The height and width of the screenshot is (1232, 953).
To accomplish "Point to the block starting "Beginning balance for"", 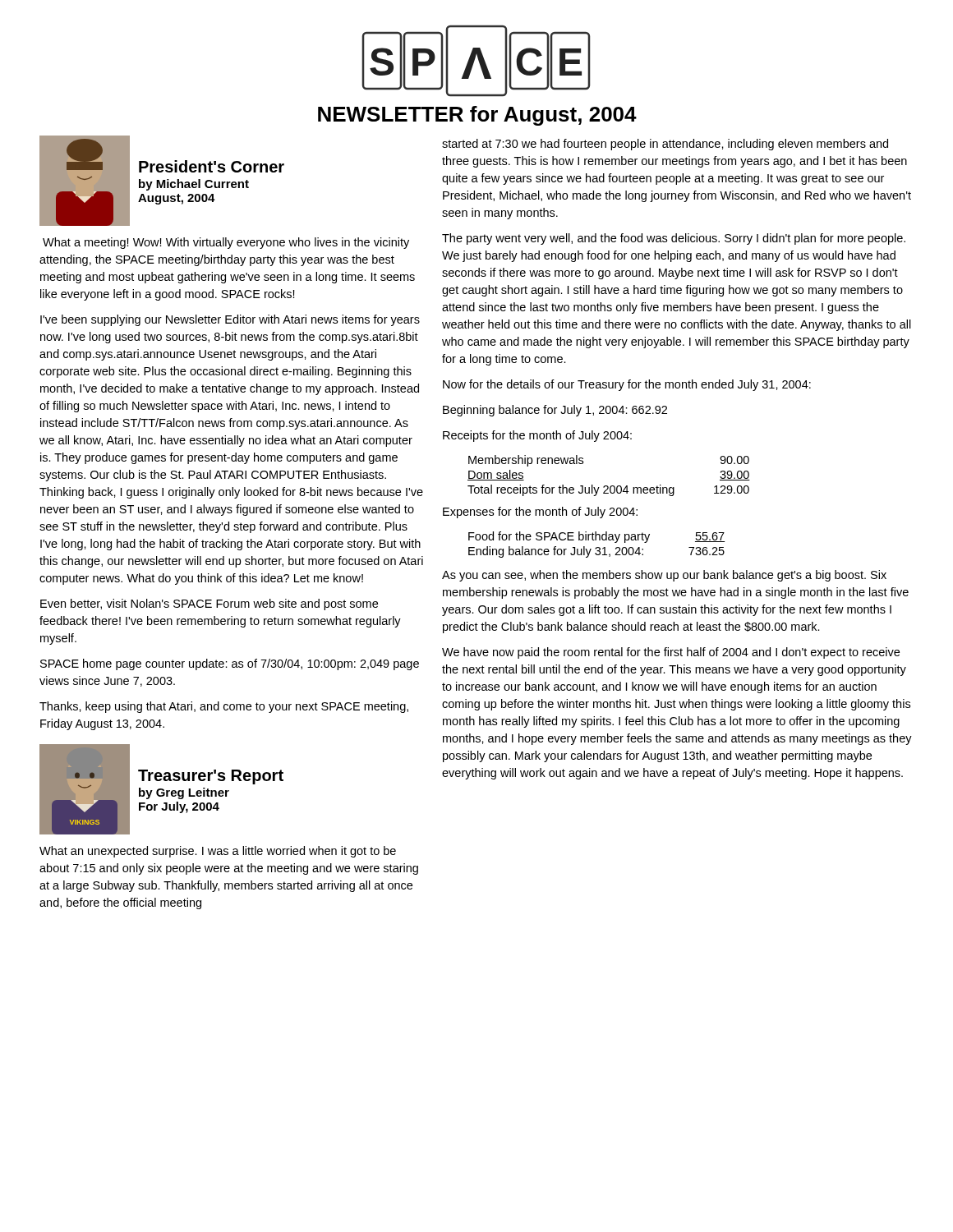I will pyautogui.click(x=555, y=410).
